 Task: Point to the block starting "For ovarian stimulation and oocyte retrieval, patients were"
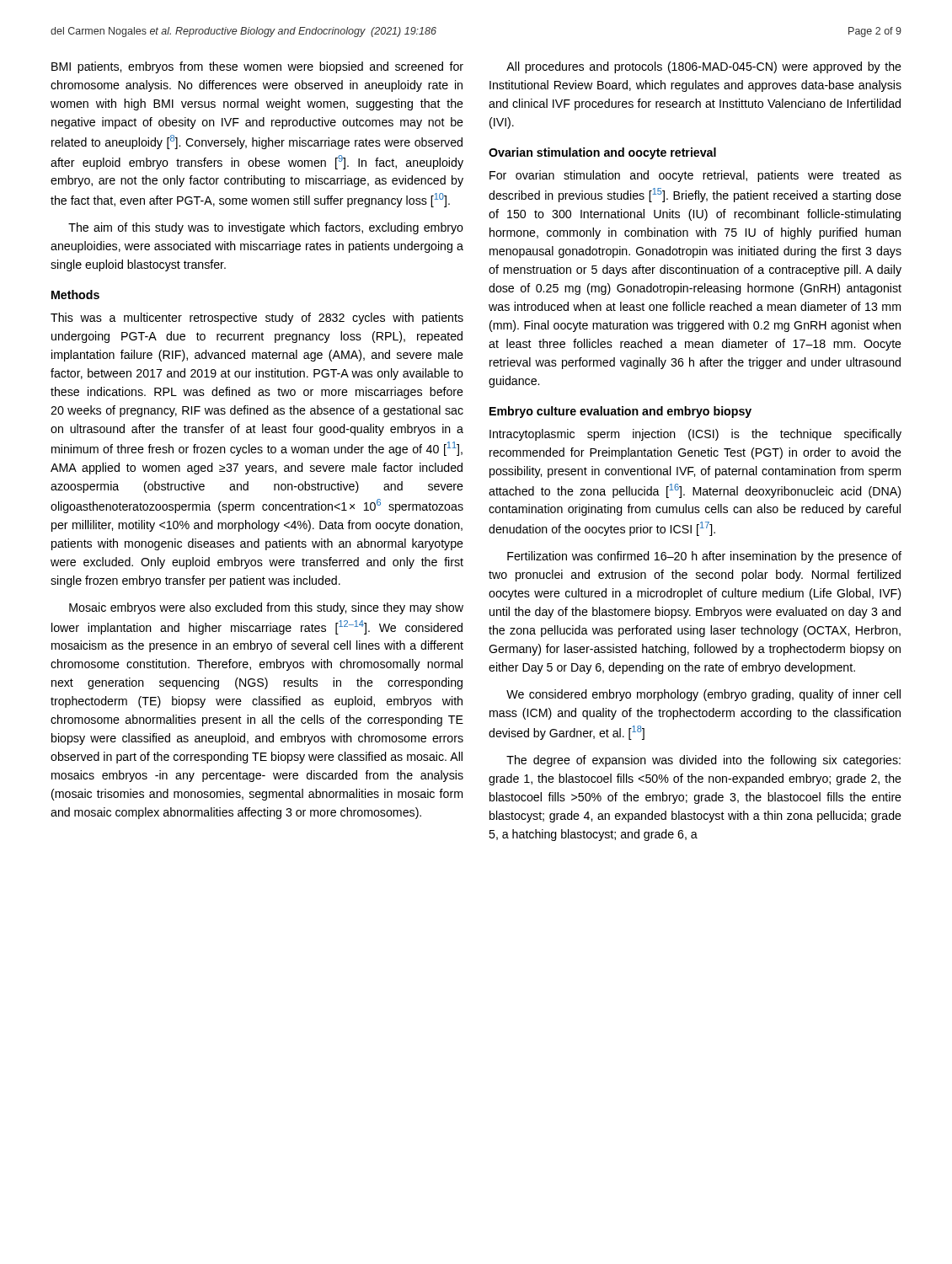click(x=695, y=278)
